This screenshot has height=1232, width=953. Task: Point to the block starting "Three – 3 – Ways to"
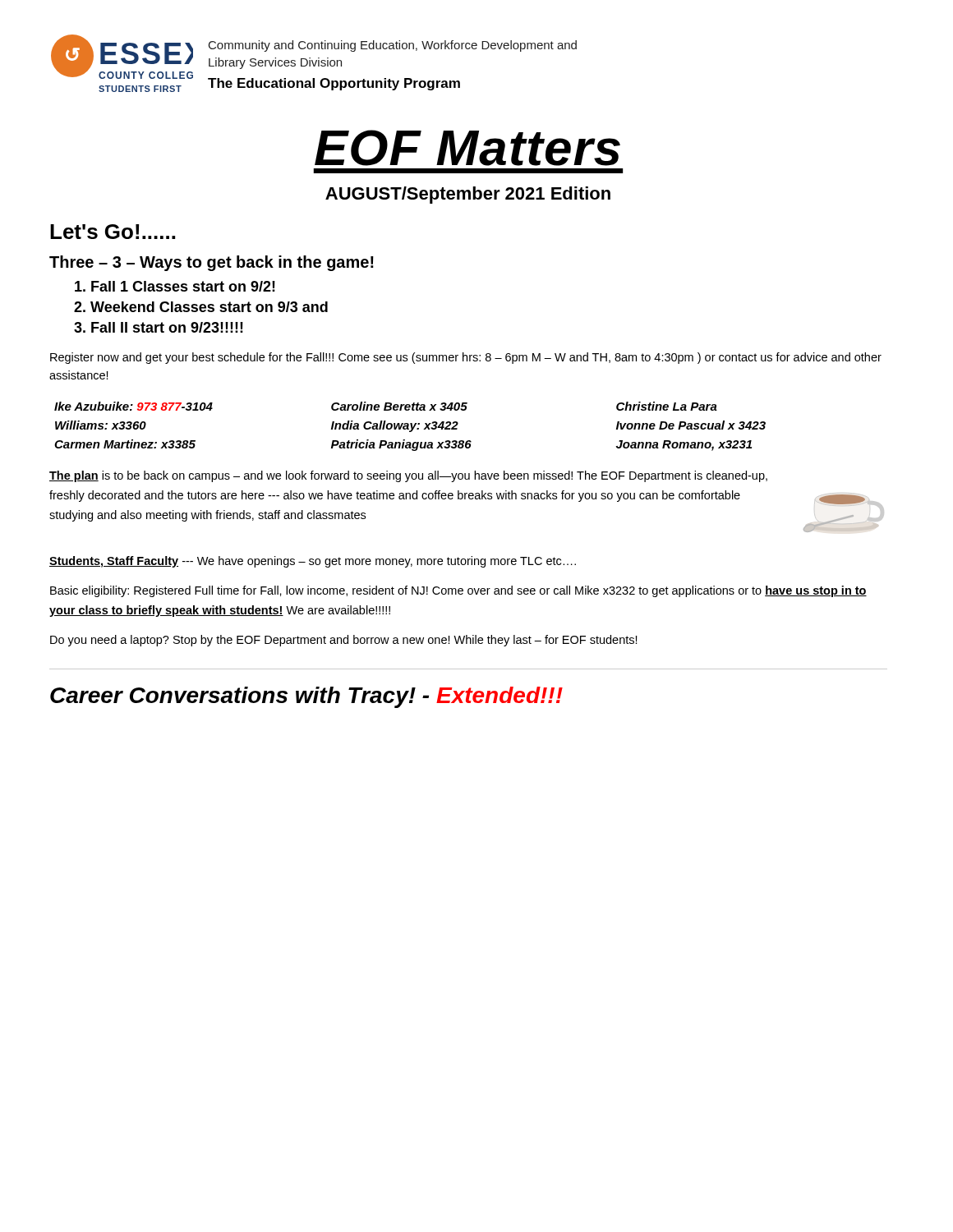212,262
